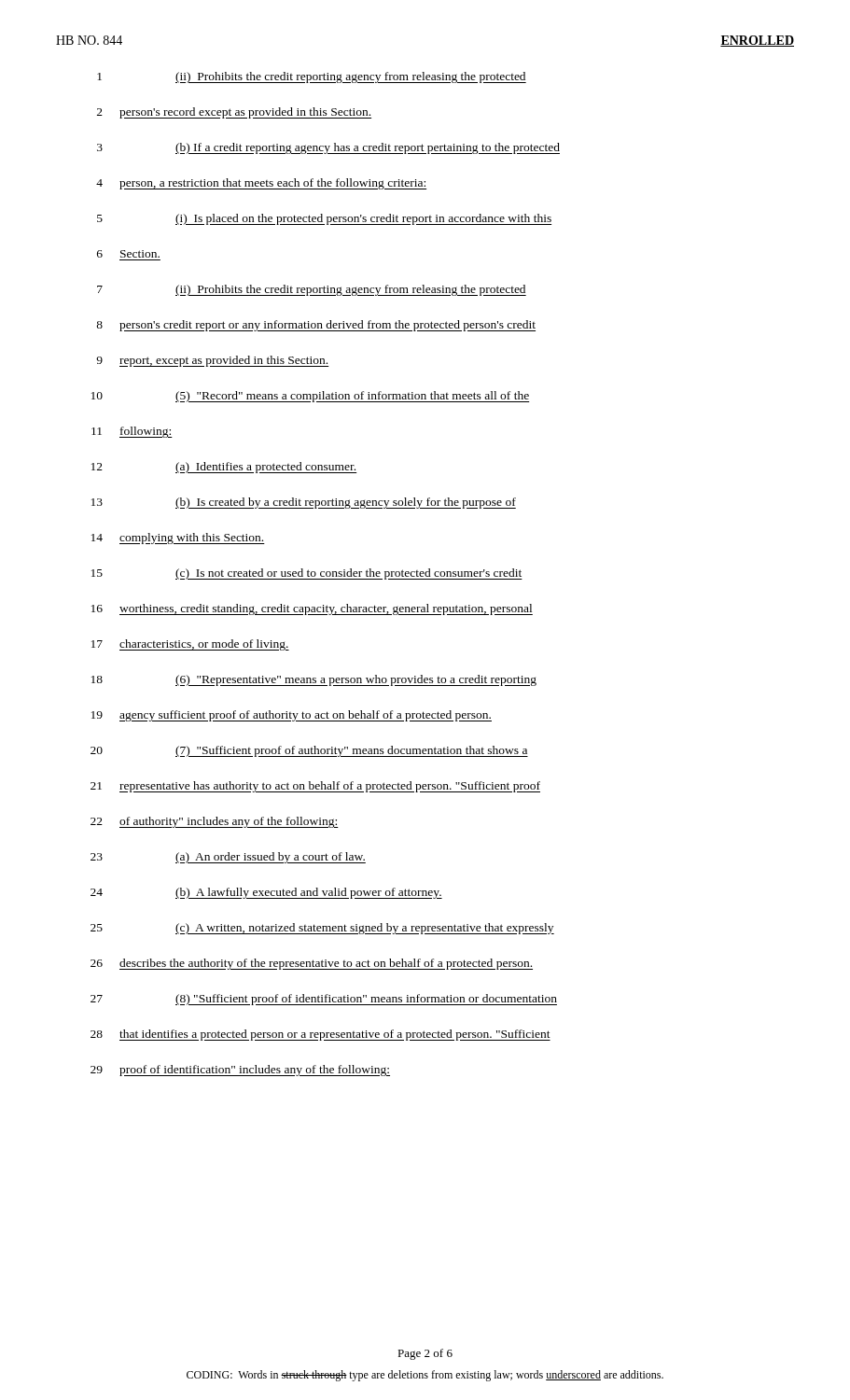Point to the text block starting "24 (b) A lawfully executed"

click(425, 892)
